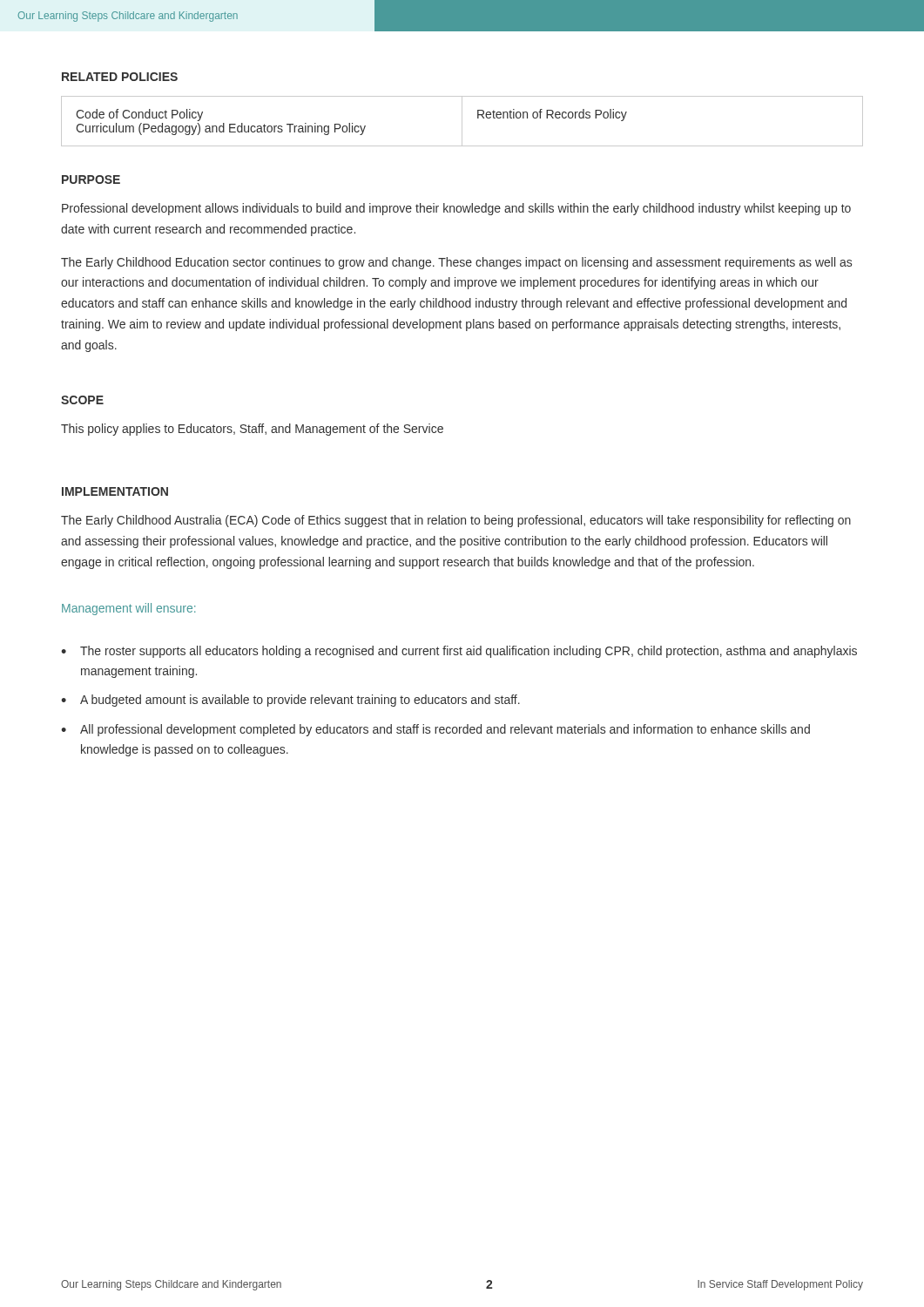Point to the element starting "This policy applies to Educators, Staff,"

(x=252, y=428)
